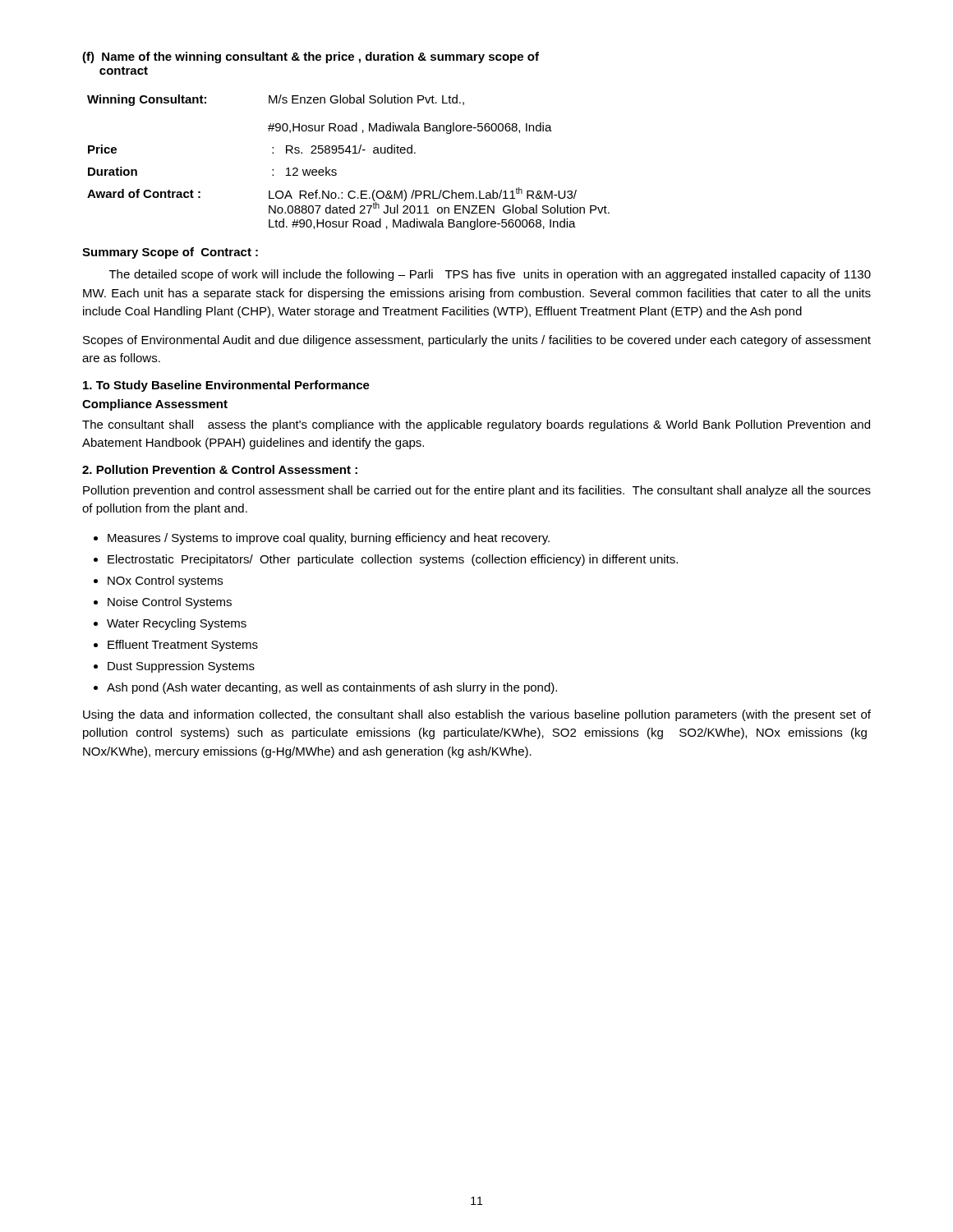Select the text starting "(f) Name of the winning consultant & the"
953x1232 pixels.
pos(310,63)
